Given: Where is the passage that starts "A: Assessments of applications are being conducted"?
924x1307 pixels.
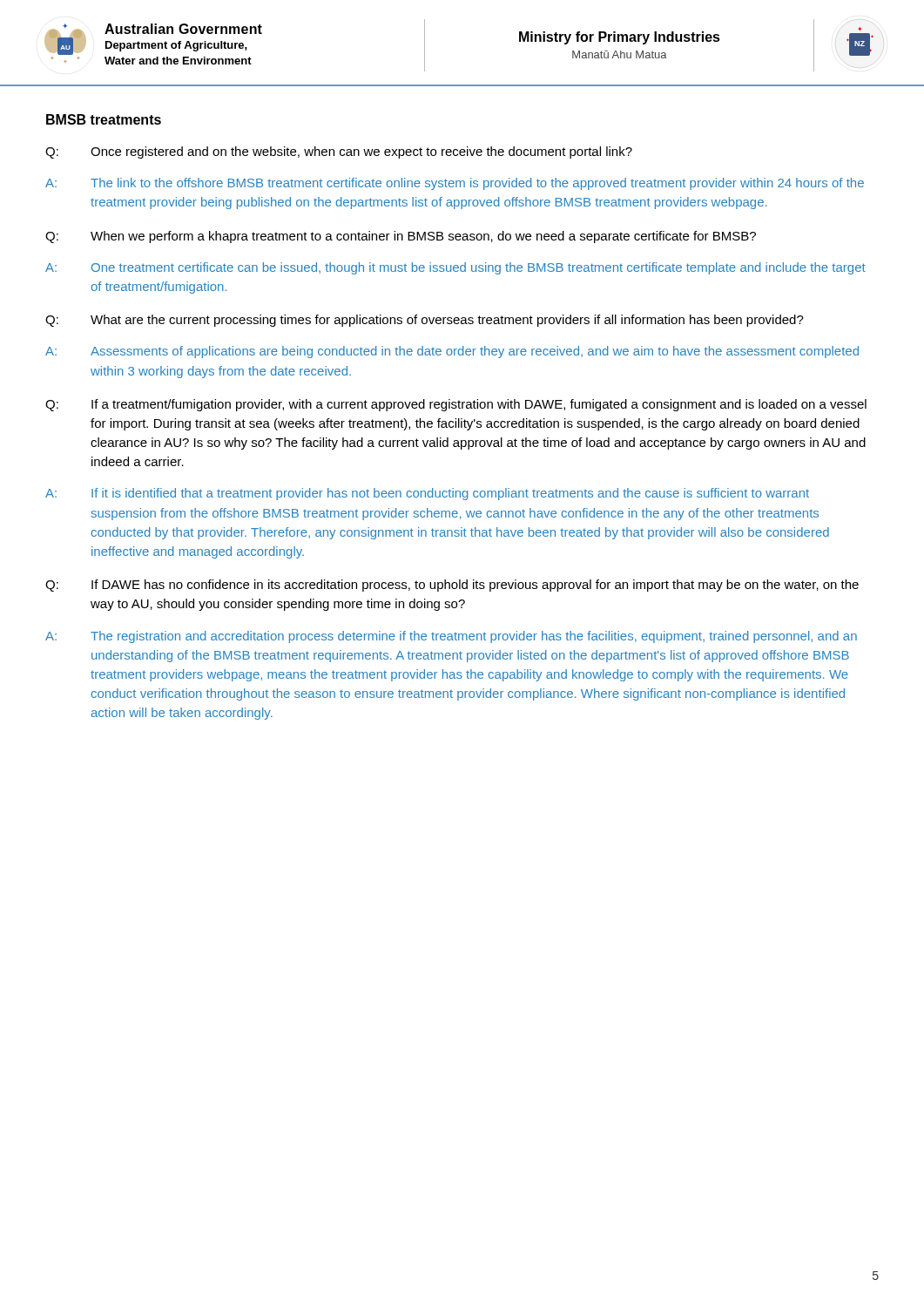Looking at the screenshot, I should tap(462, 361).
